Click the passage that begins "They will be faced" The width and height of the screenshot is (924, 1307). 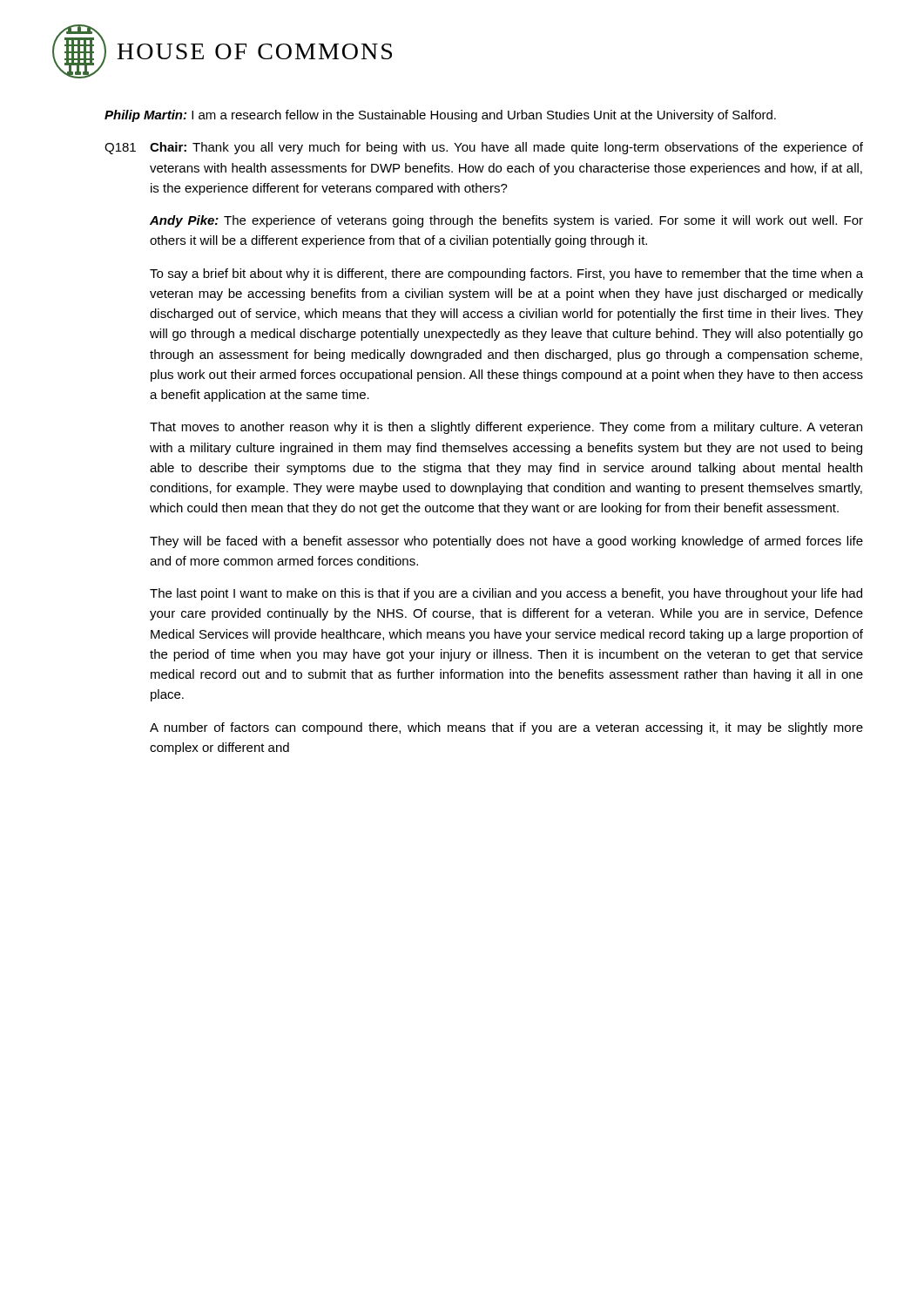click(506, 550)
